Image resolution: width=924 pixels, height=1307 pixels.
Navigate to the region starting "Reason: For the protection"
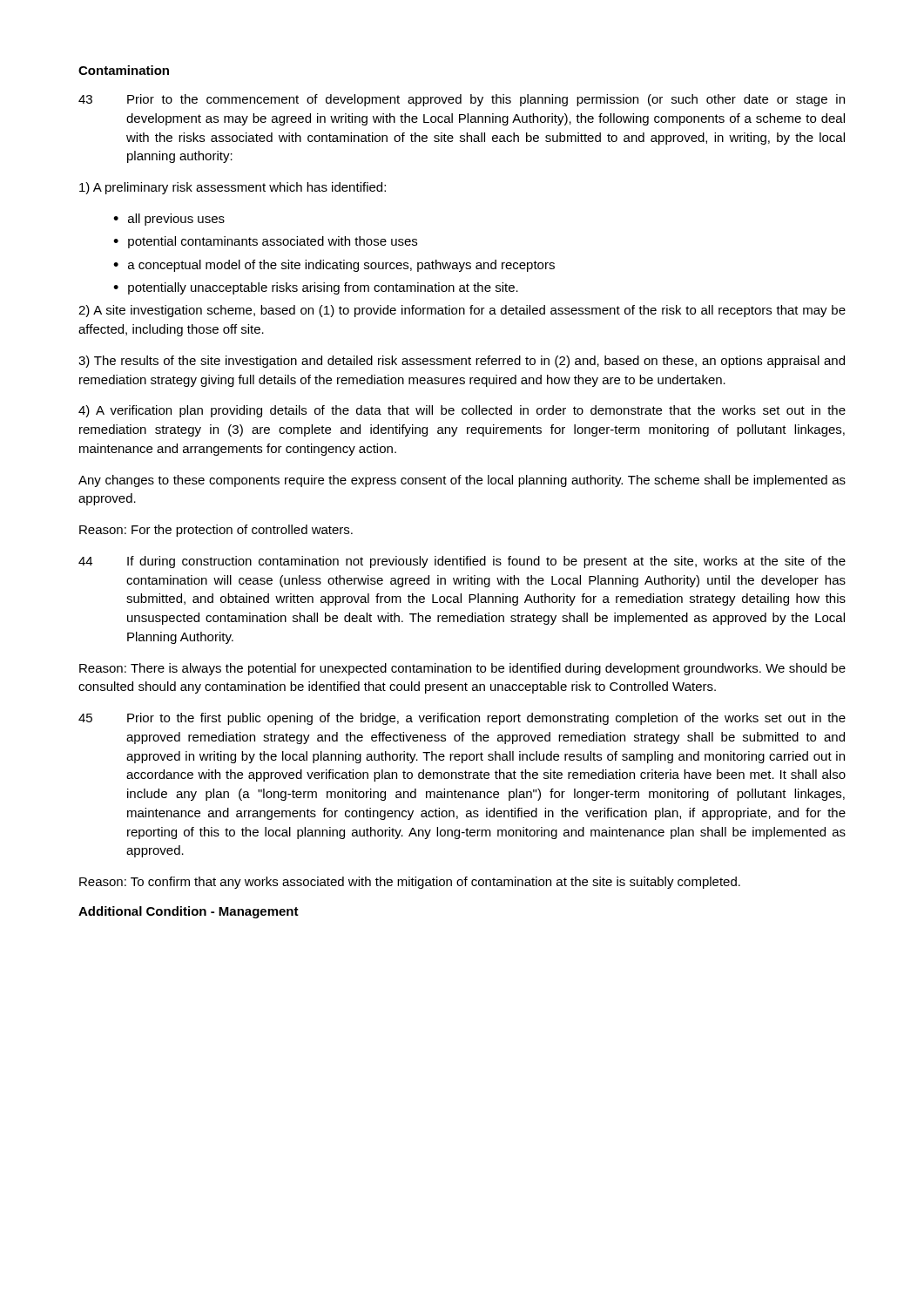[216, 529]
